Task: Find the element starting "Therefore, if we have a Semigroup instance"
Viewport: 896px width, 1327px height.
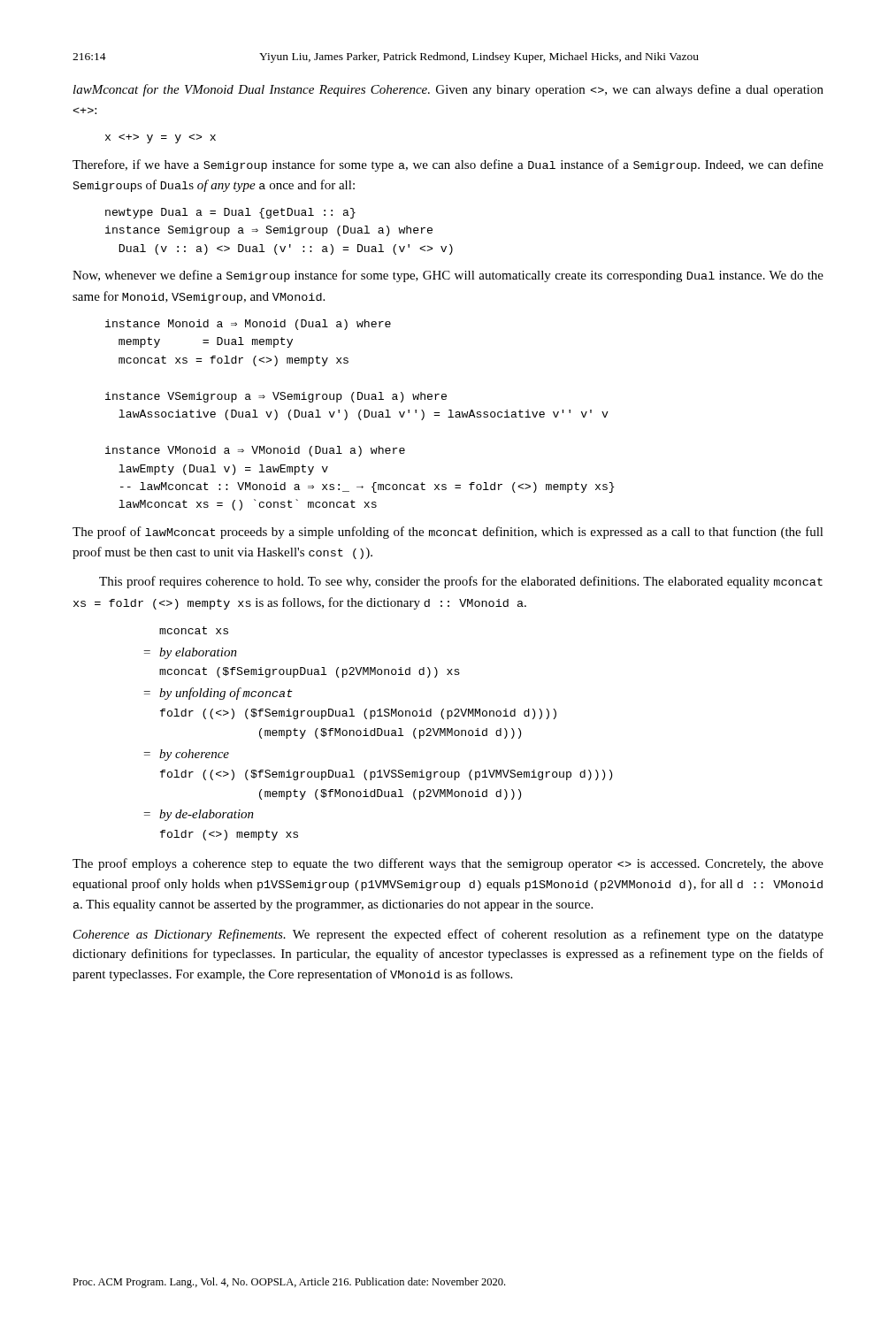Action: click(x=448, y=175)
